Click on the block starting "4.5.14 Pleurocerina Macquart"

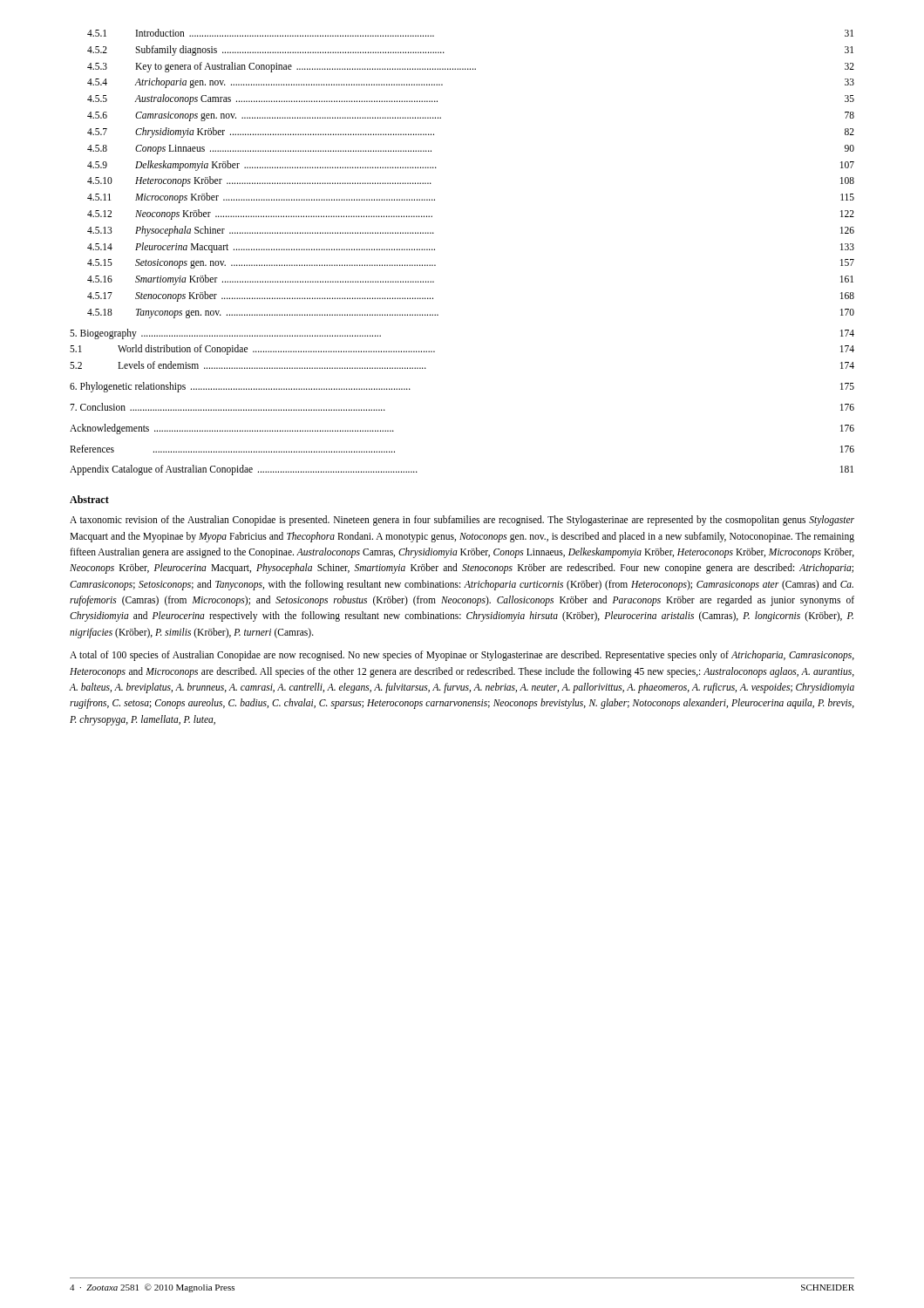(x=98, y=247)
